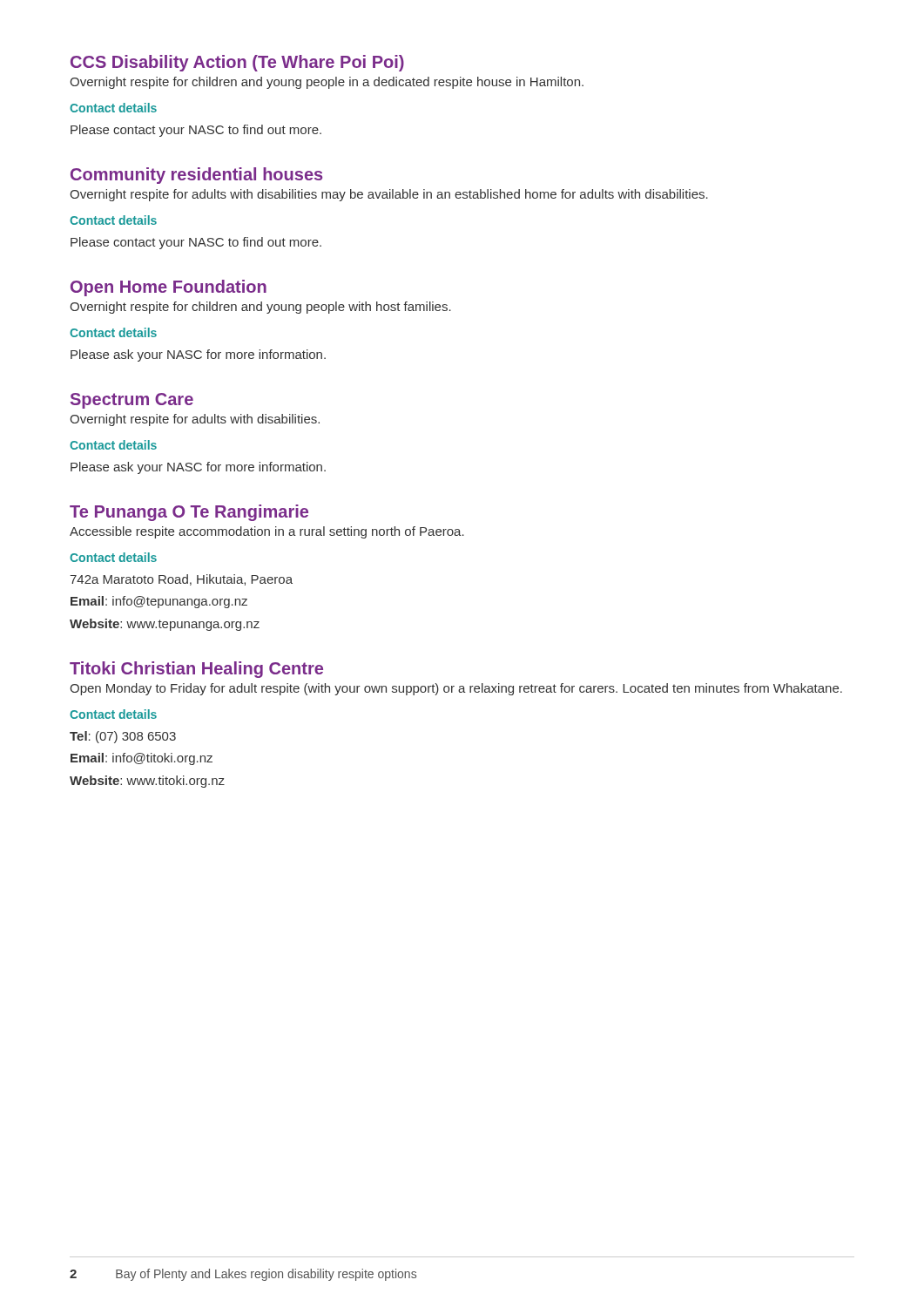The height and width of the screenshot is (1307, 924).
Task: Locate the section header that reads "Community residential houses"
Action: [x=196, y=174]
